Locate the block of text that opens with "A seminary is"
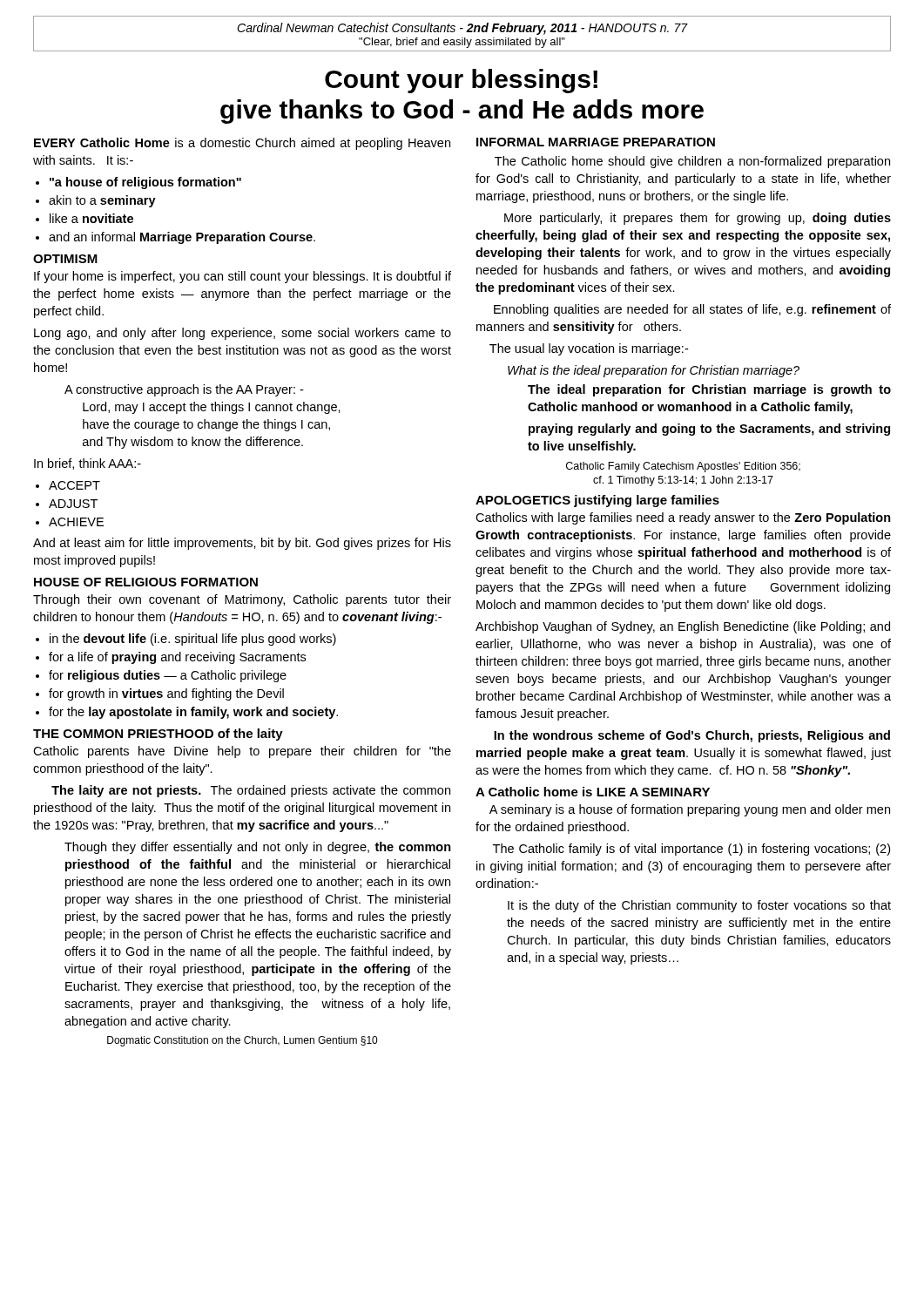This screenshot has width=924, height=1307. [690, 810]
